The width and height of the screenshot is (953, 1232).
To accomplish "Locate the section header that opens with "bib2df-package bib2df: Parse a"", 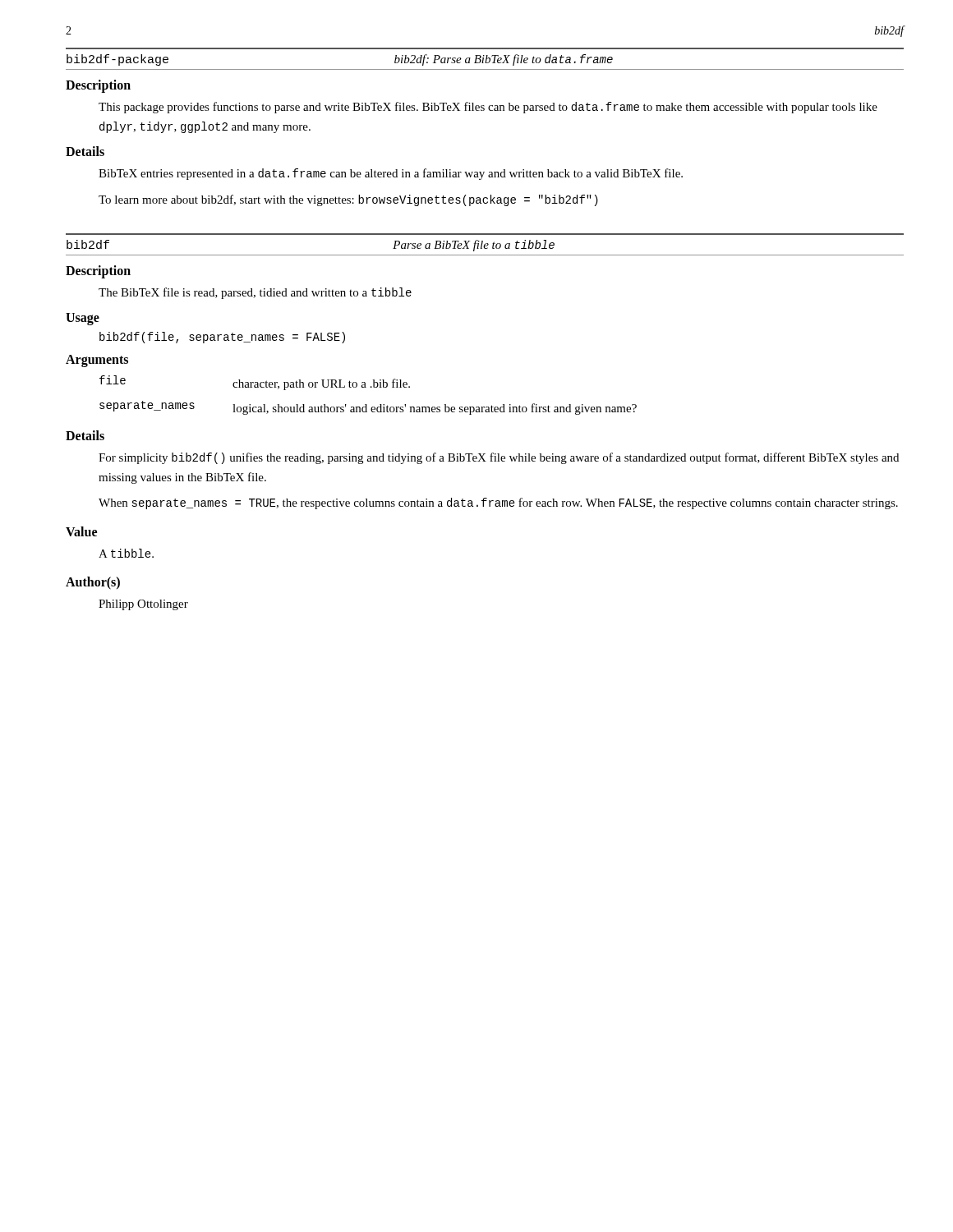I will click(440, 60).
